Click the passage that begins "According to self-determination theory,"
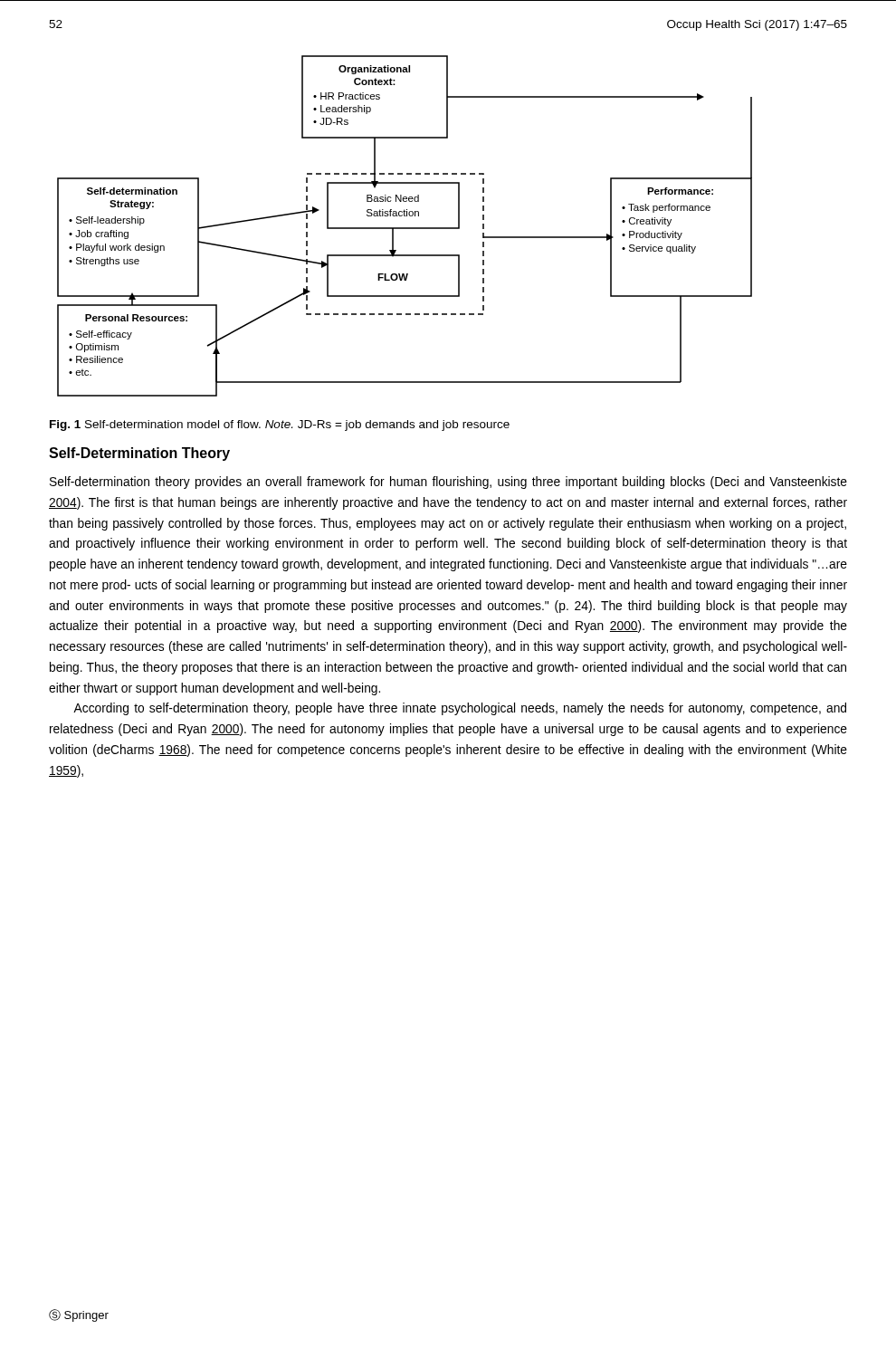The image size is (896, 1358). coord(448,739)
